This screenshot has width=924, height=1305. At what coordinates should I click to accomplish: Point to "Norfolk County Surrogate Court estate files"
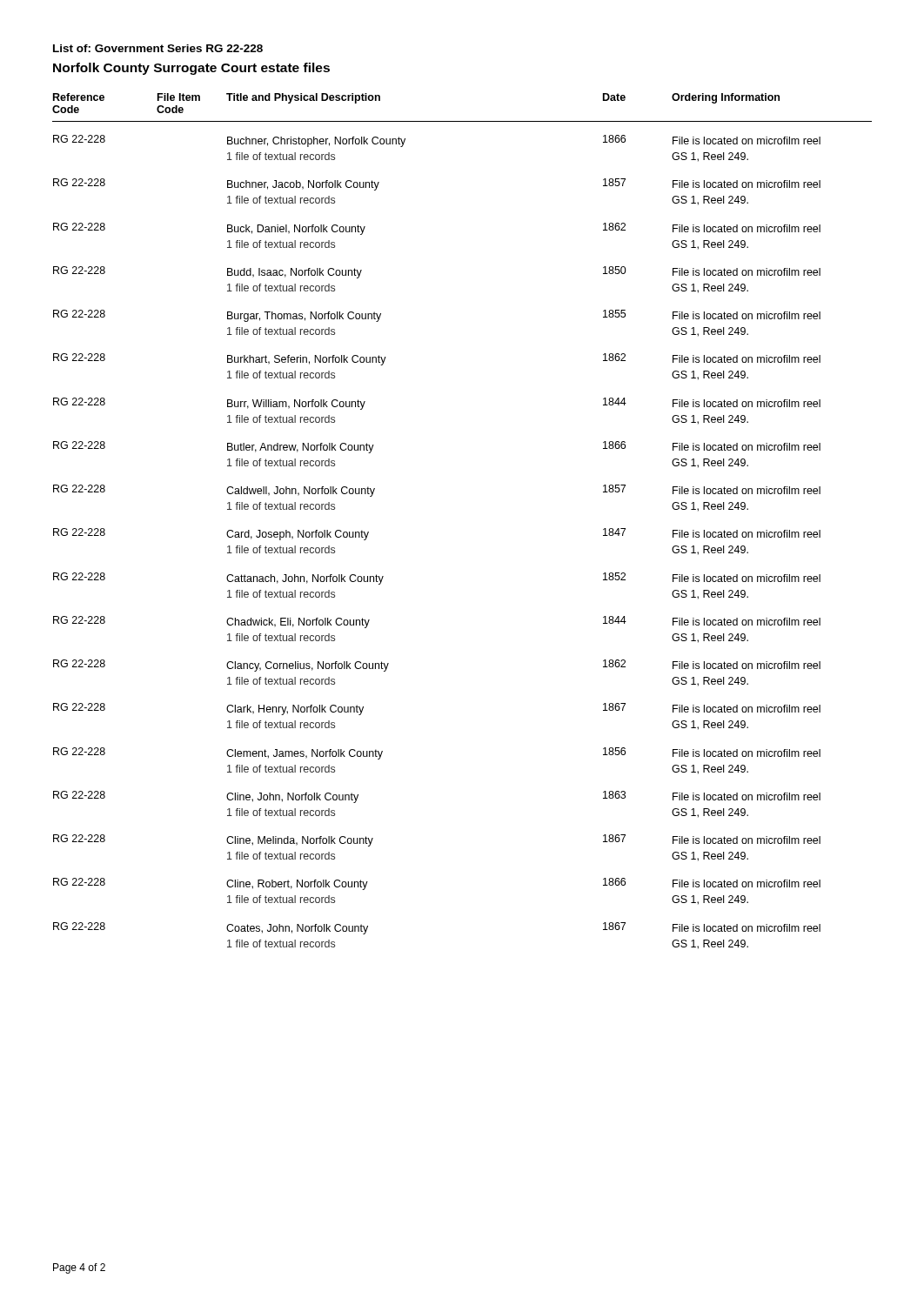tap(191, 67)
